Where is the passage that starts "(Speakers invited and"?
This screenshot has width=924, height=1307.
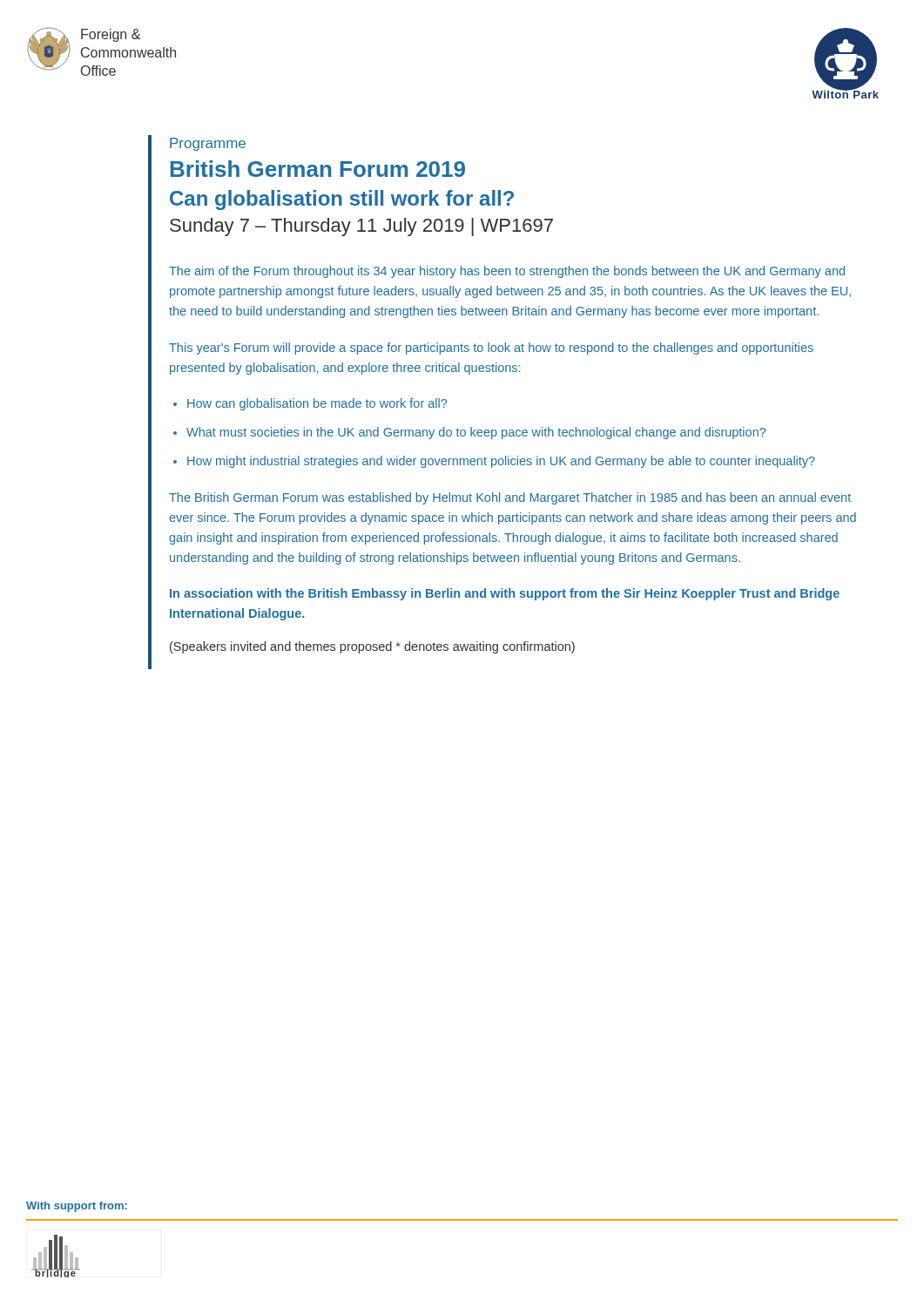pyautogui.click(x=372, y=646)
